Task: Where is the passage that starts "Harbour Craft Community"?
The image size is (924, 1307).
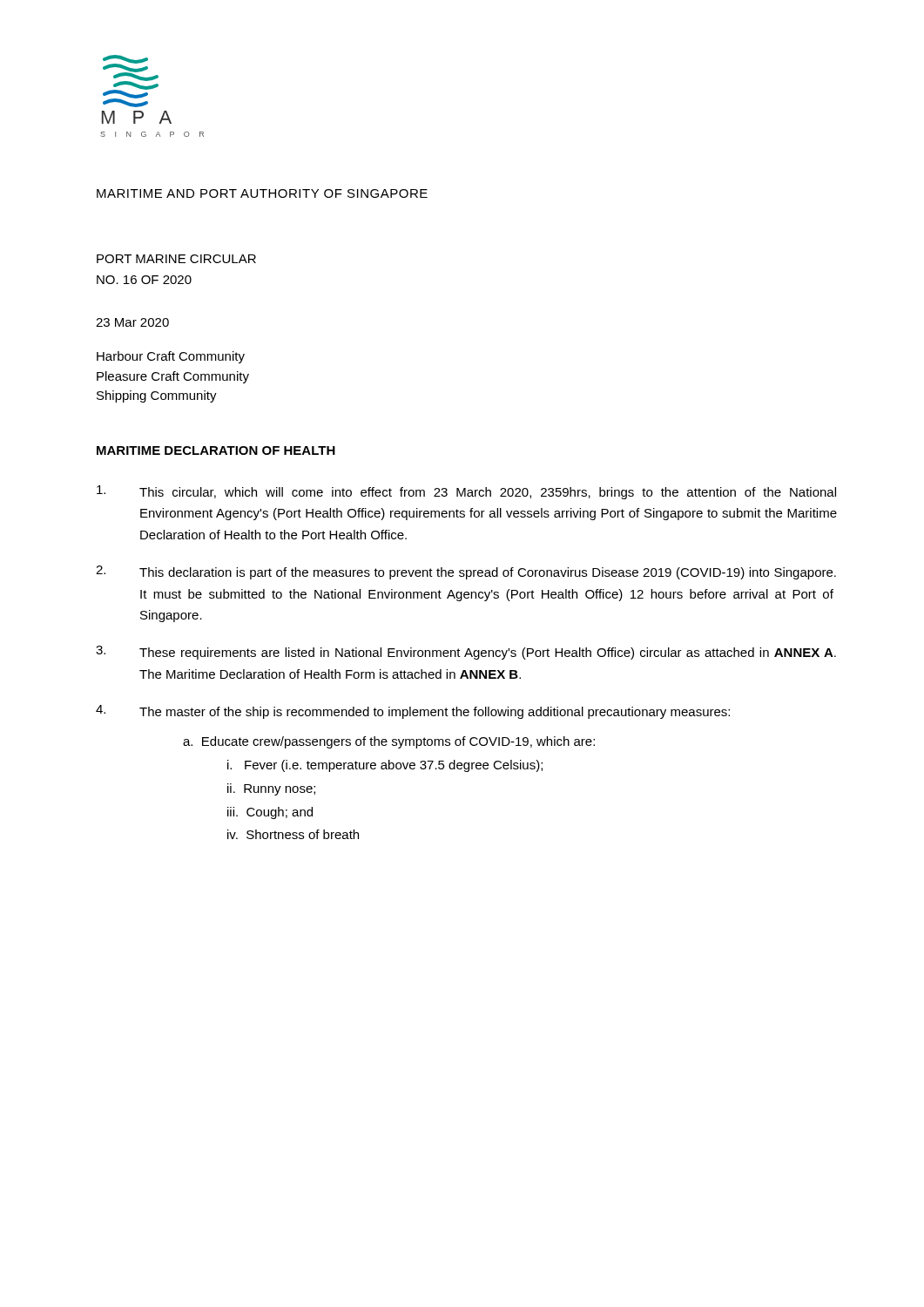Action: (171, 357)
